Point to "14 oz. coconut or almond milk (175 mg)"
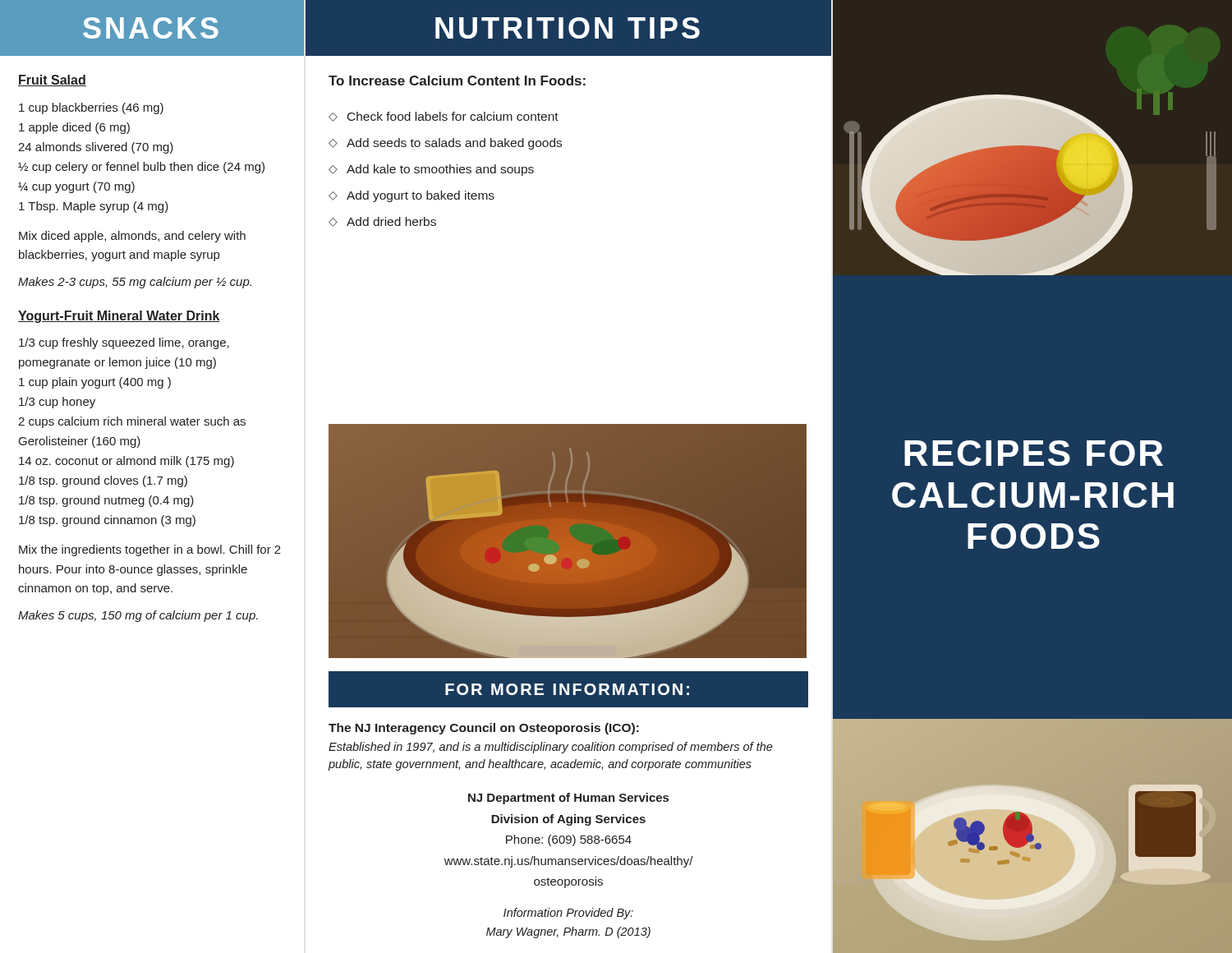 point(126,461)
